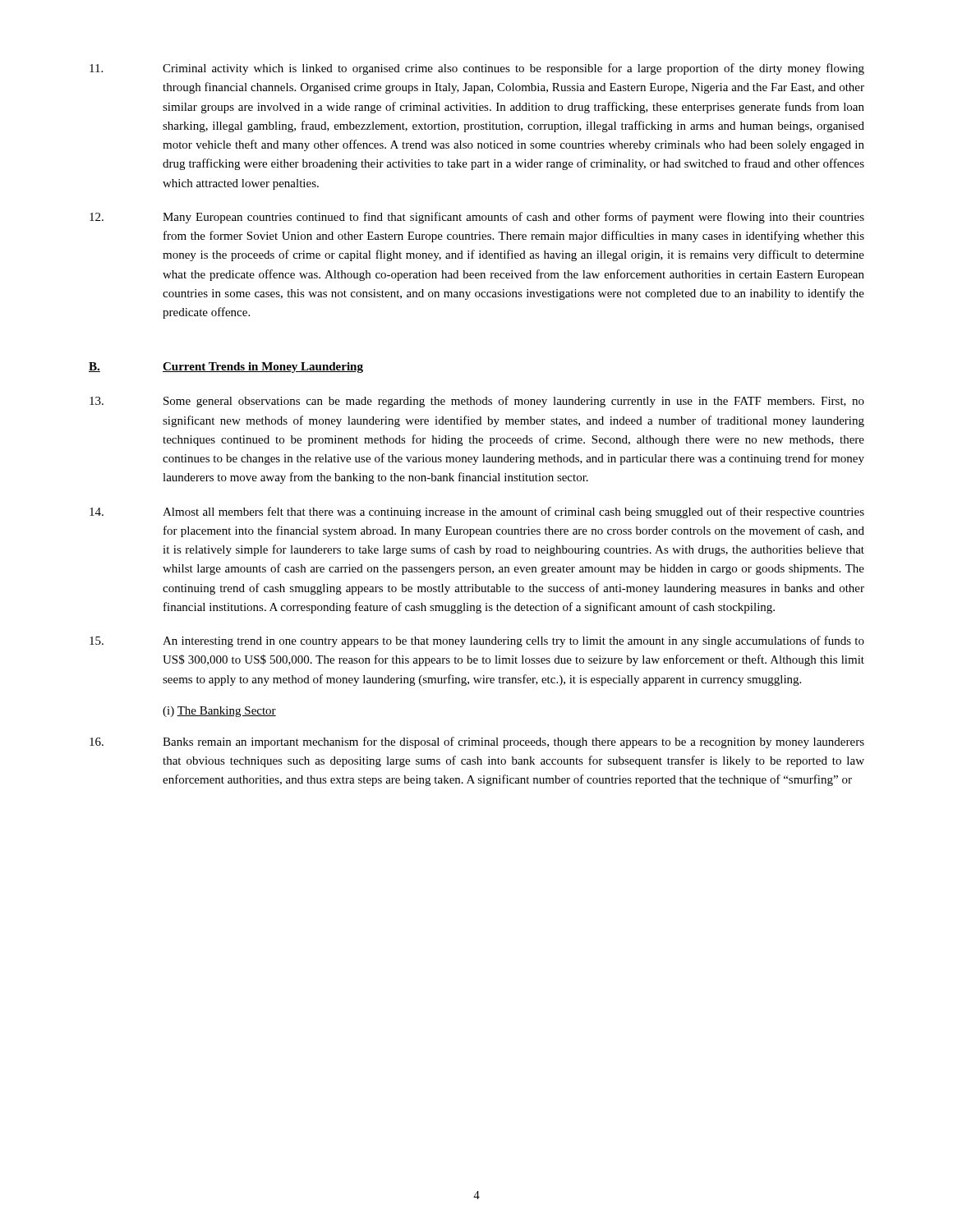Image resolution: width=953 pixels, height=1232 pixels.
Task: Select the text block that reads "Banks remain an important mechanism for"
Action: pyautogui.click(x=476, y=761)
